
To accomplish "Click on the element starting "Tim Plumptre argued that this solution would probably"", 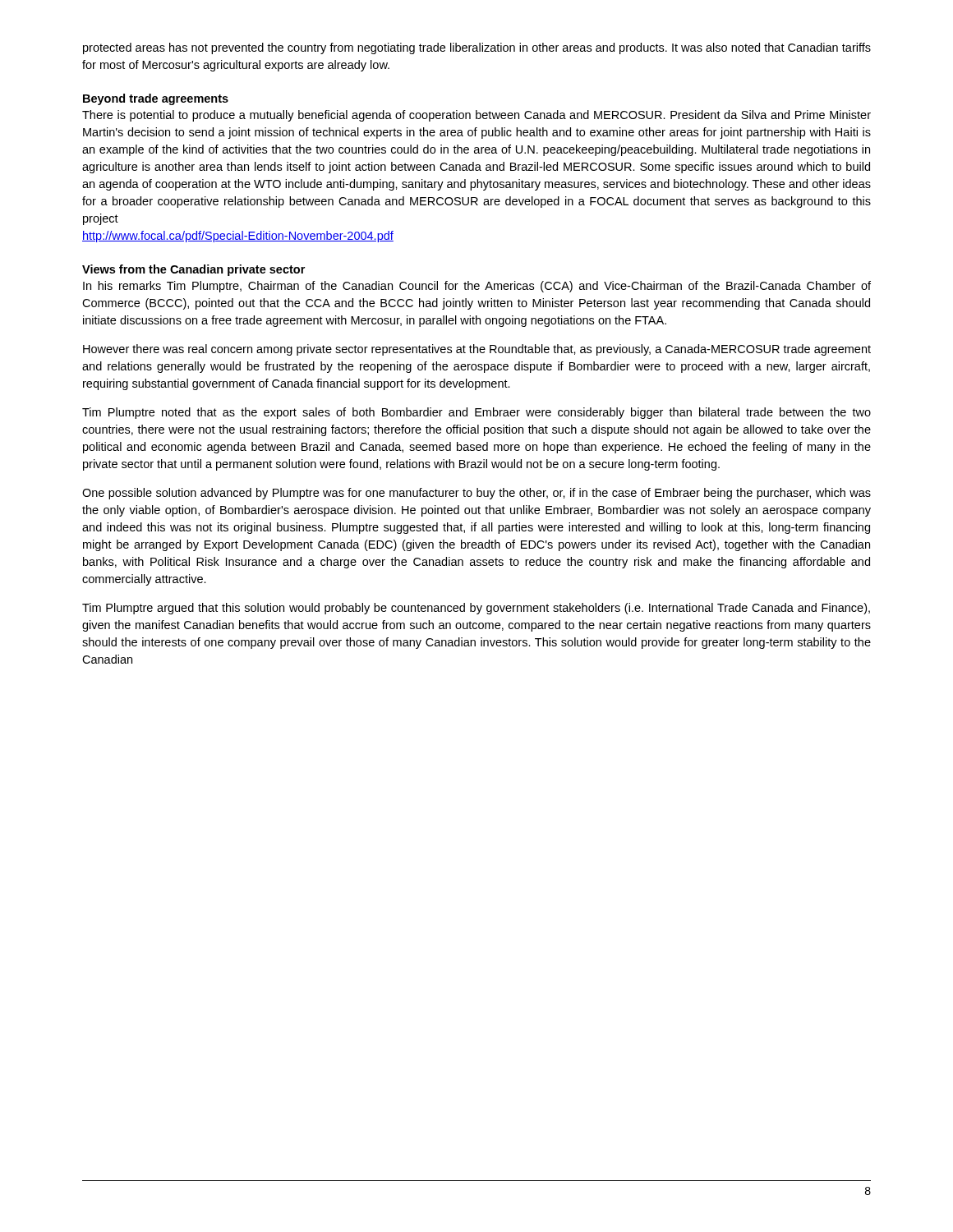I will (x=476, y=634).
